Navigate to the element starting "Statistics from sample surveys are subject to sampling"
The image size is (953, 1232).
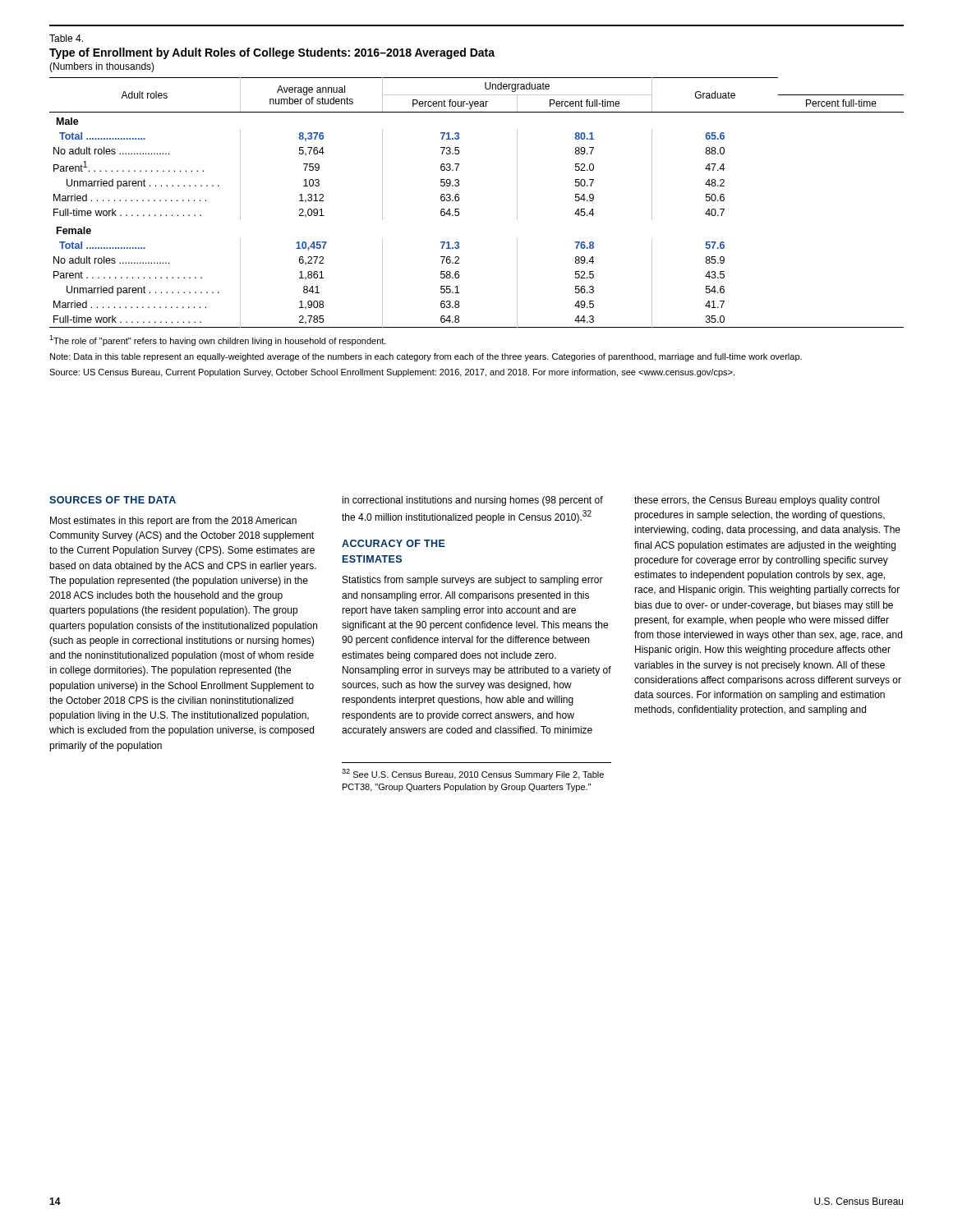click(476, 655)
